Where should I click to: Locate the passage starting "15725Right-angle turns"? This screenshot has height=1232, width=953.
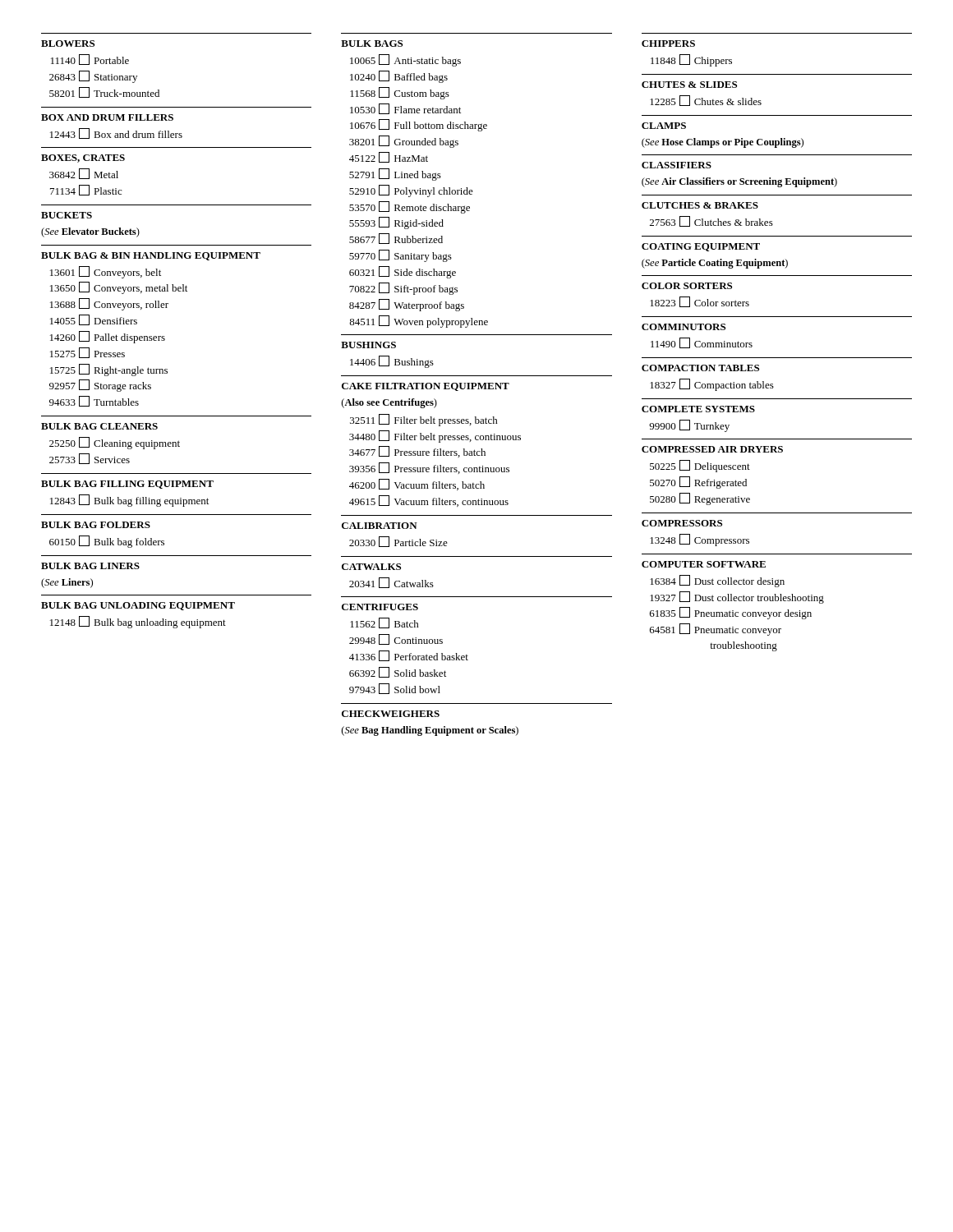176,370
